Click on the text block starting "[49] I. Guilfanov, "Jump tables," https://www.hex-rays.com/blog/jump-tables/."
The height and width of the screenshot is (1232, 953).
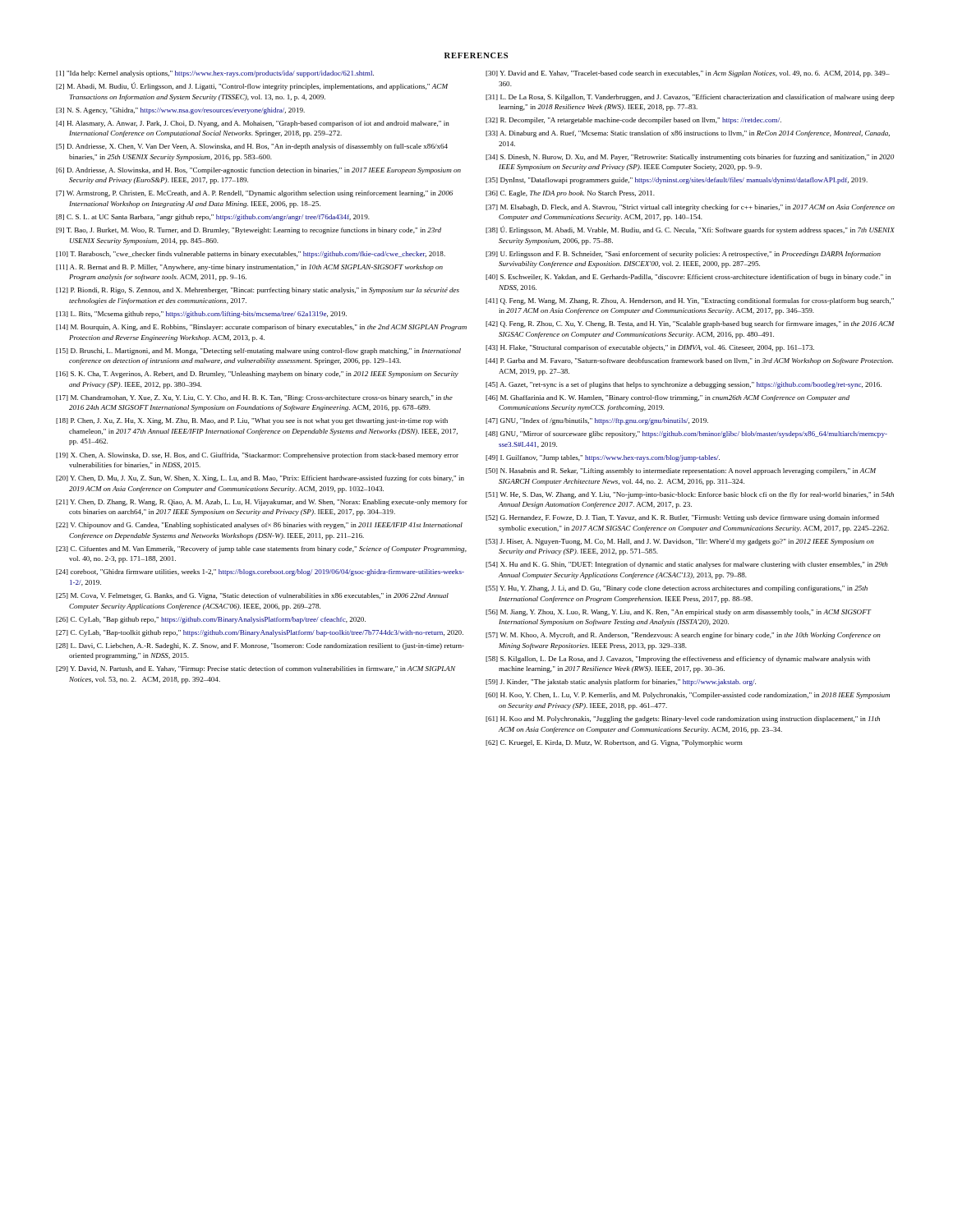pos(603,458)
